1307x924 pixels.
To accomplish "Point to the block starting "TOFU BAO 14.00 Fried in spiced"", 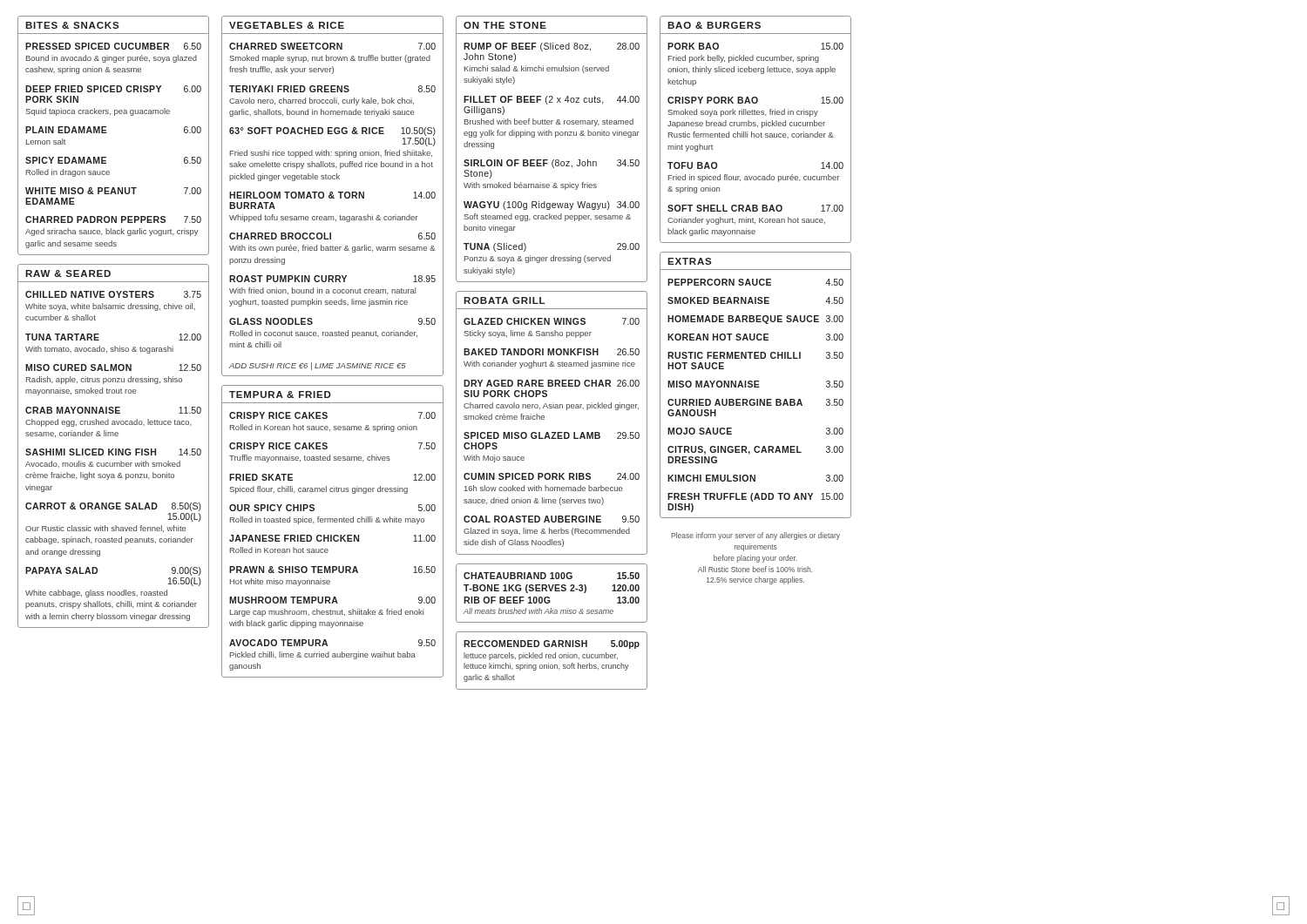I will tap(755, 178).
